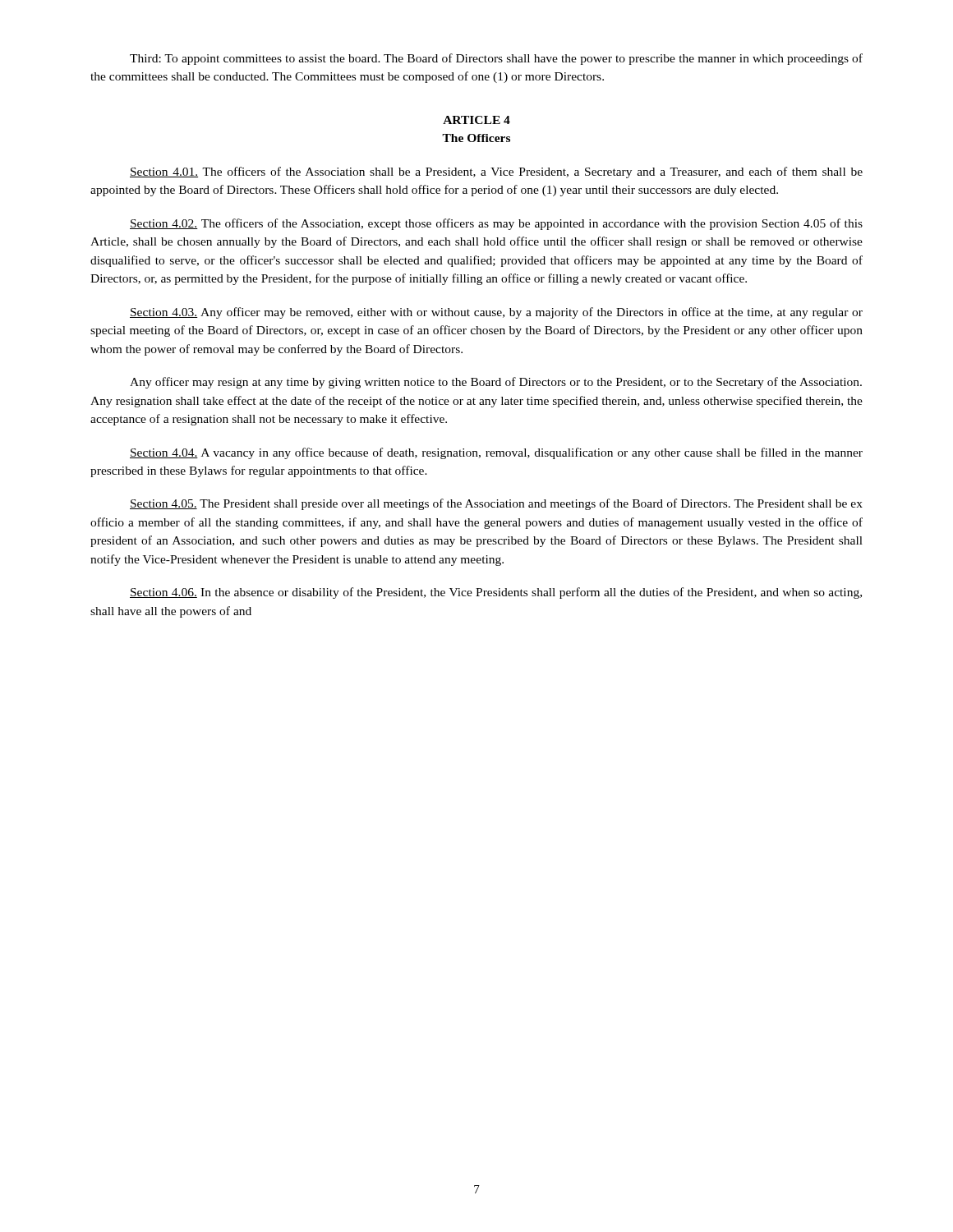Select the text block that reads "Section 4.05. The President shall preside over"
953x1232 pixels.
[x=476, y=531]
